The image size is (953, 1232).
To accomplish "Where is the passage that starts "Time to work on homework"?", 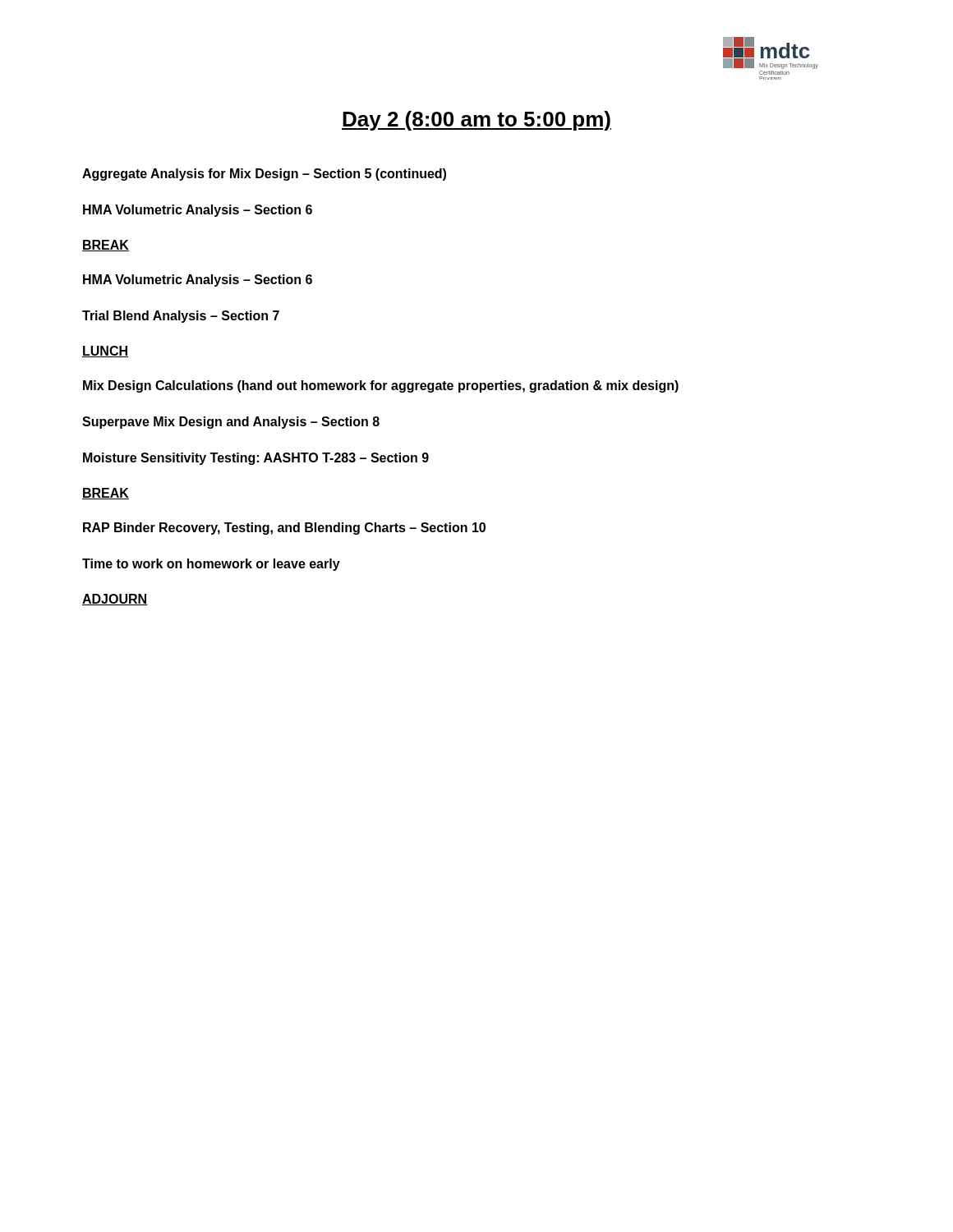I will point(211,564).
